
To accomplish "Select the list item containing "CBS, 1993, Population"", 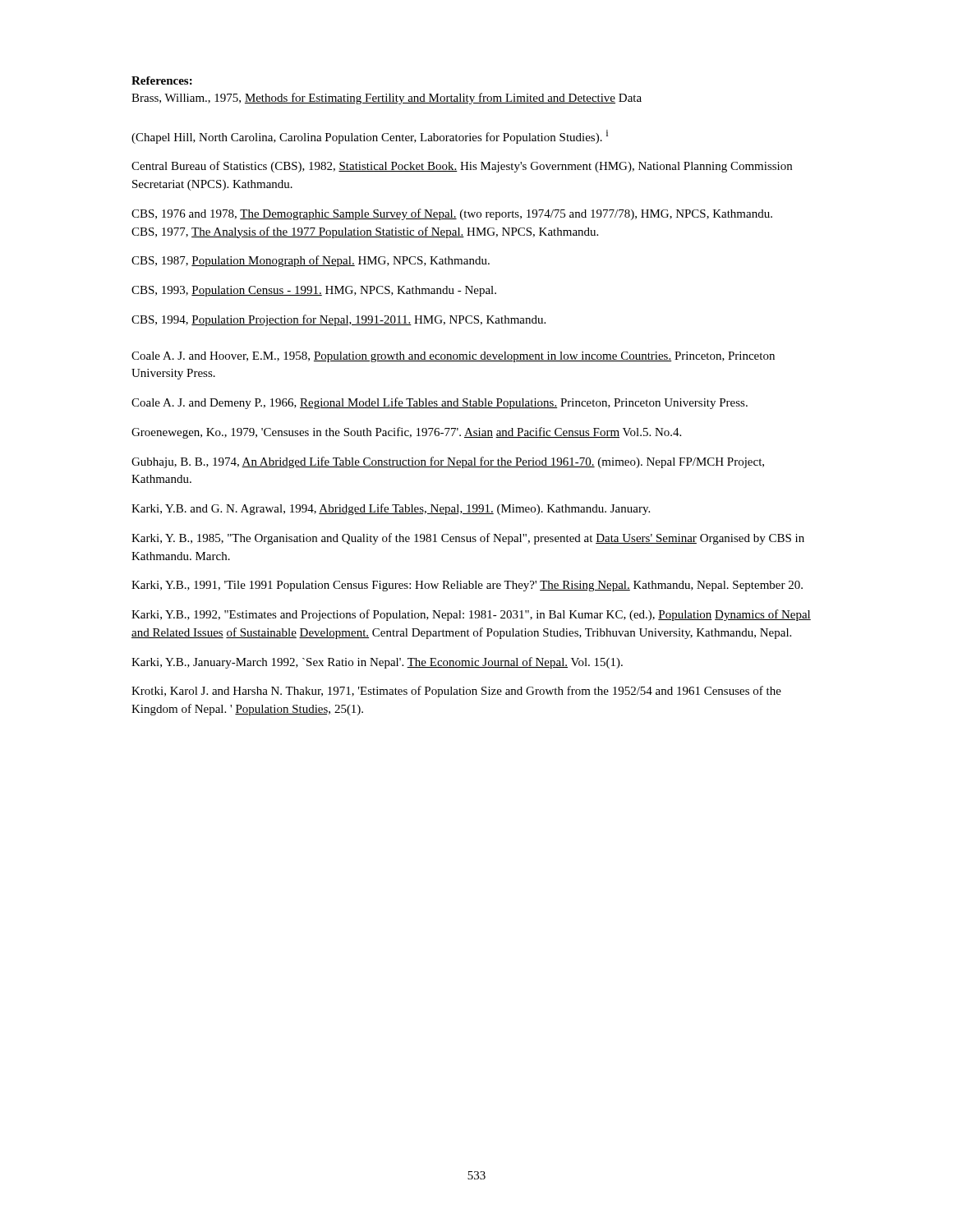I will tap(314, 290).
